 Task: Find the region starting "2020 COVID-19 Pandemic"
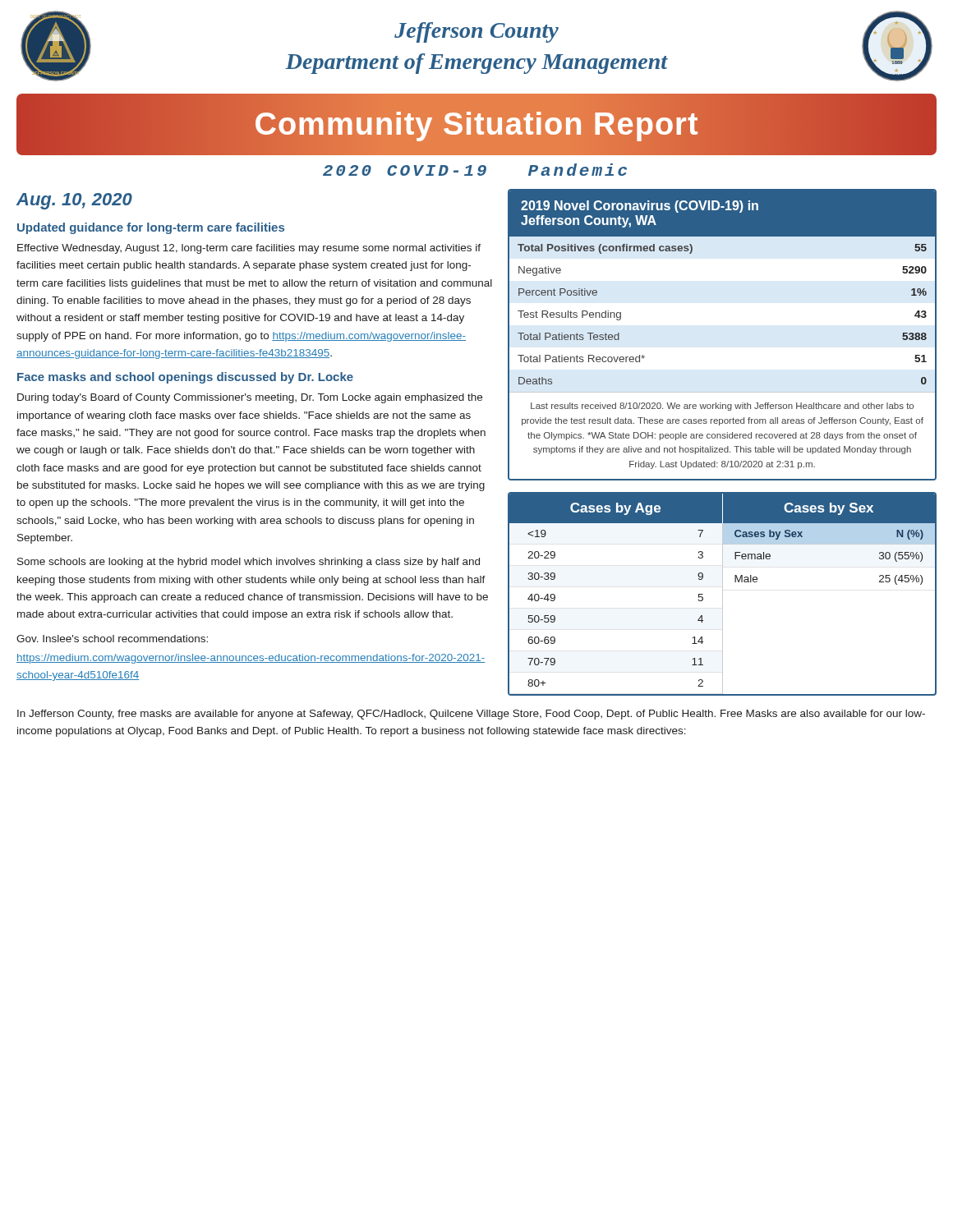pos(476,171)
